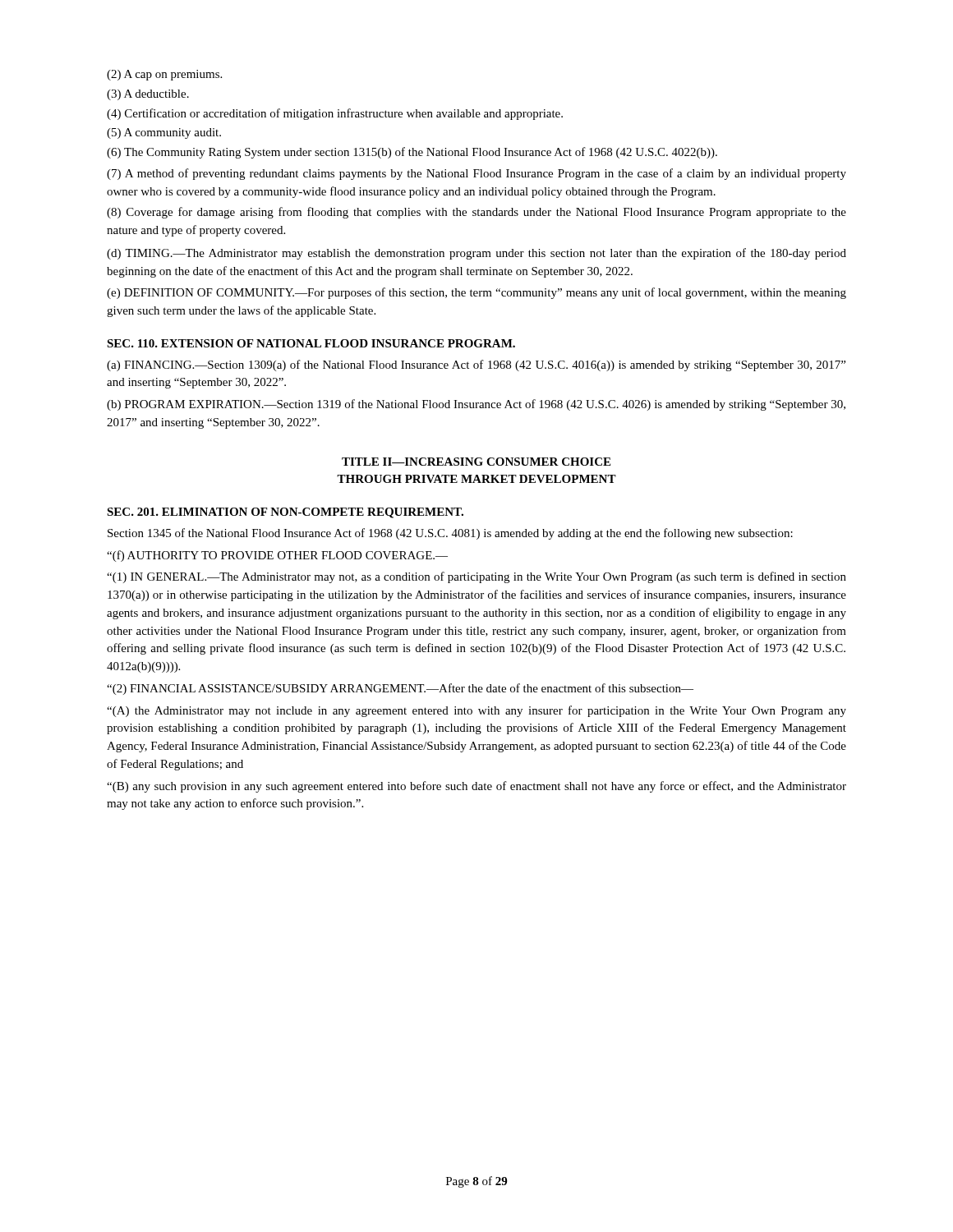The height and width of the screenshot is (1232, 953).
Task: Locate the text block that says "Section 1345 of the National Flood"
Action: 450,533
